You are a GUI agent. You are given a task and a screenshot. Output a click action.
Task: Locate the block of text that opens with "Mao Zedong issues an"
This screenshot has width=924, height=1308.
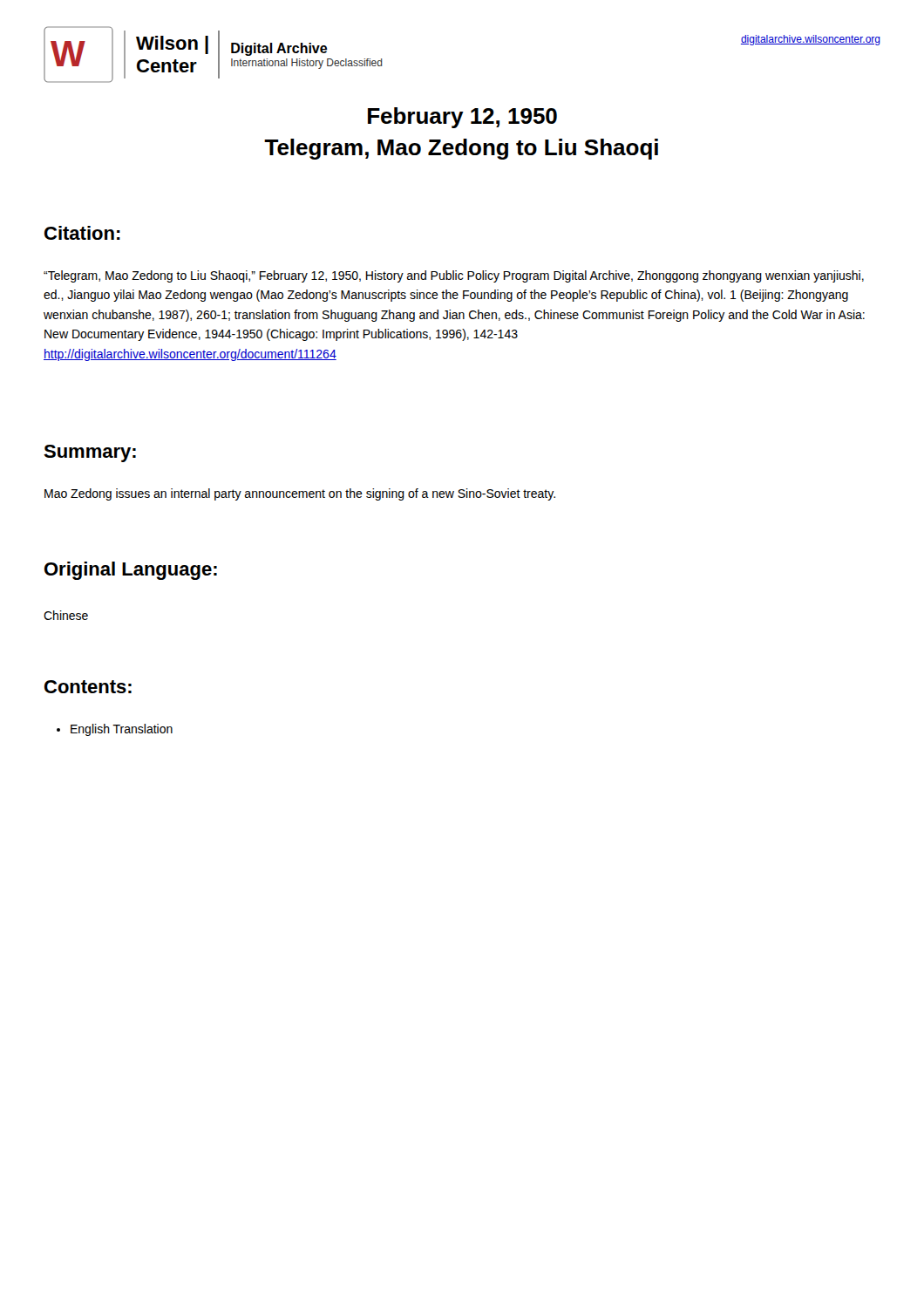coord(462,494)
